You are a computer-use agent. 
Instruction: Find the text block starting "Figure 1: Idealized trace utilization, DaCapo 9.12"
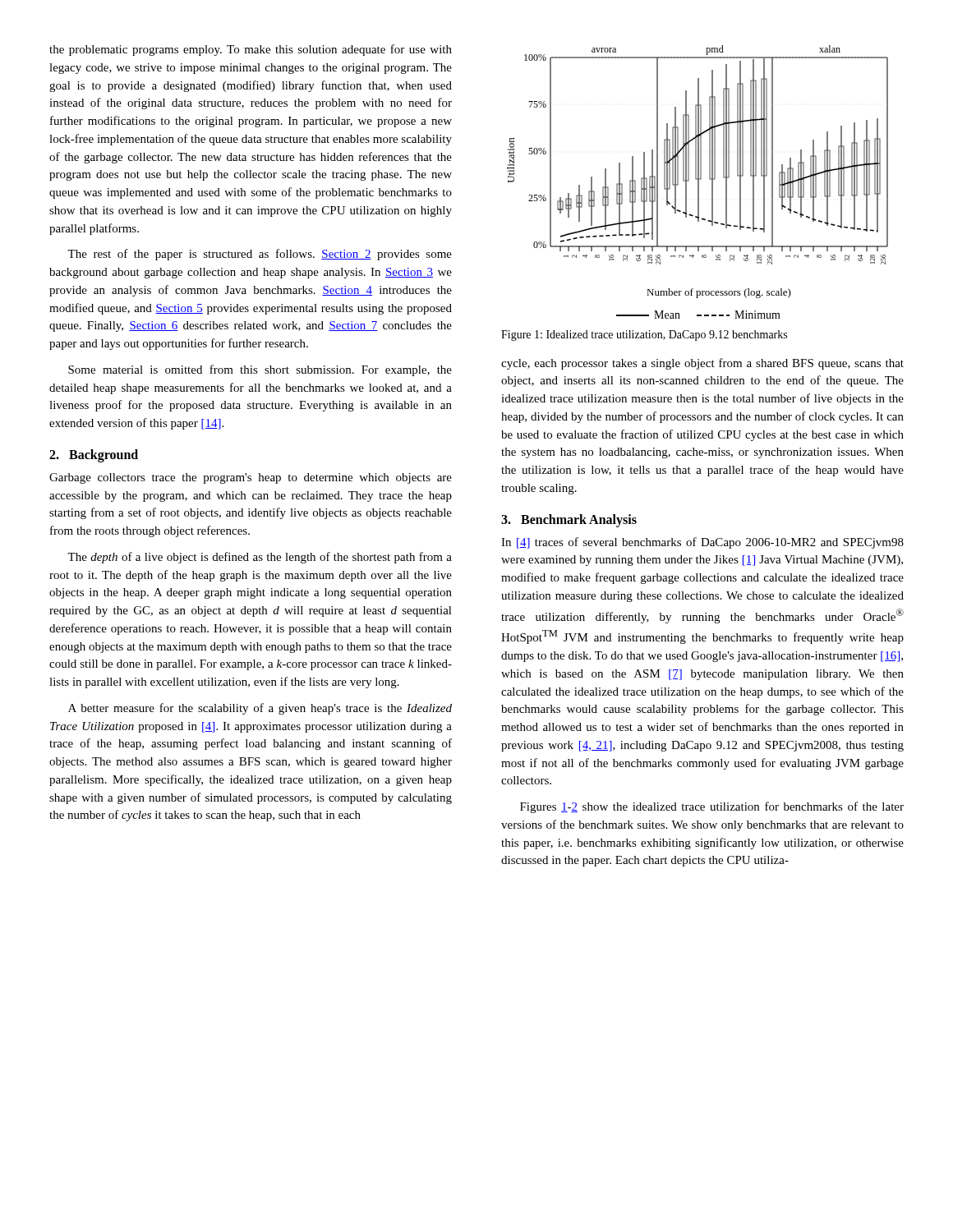[644, 335]
